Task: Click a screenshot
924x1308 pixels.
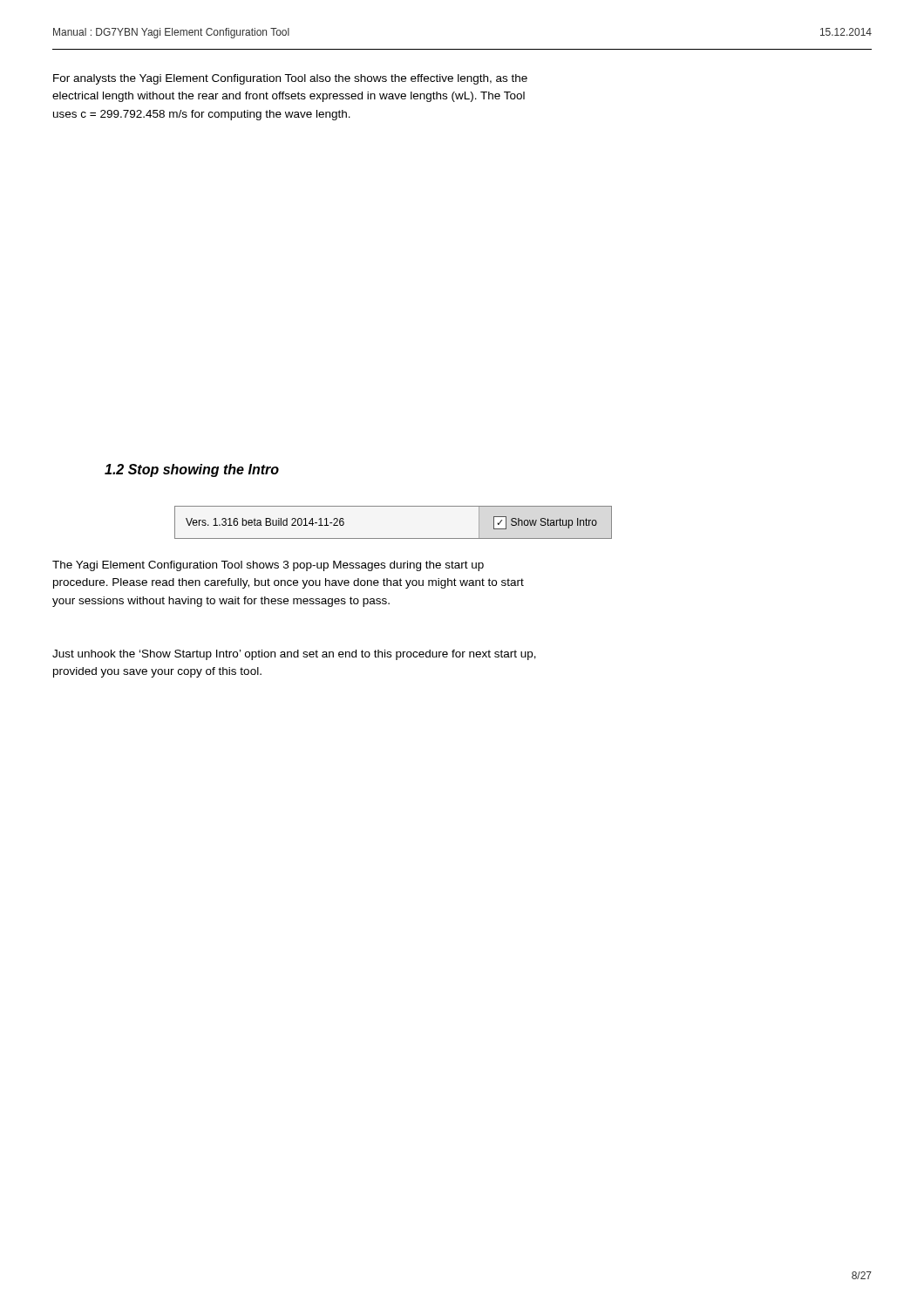Action: [392, 521]
